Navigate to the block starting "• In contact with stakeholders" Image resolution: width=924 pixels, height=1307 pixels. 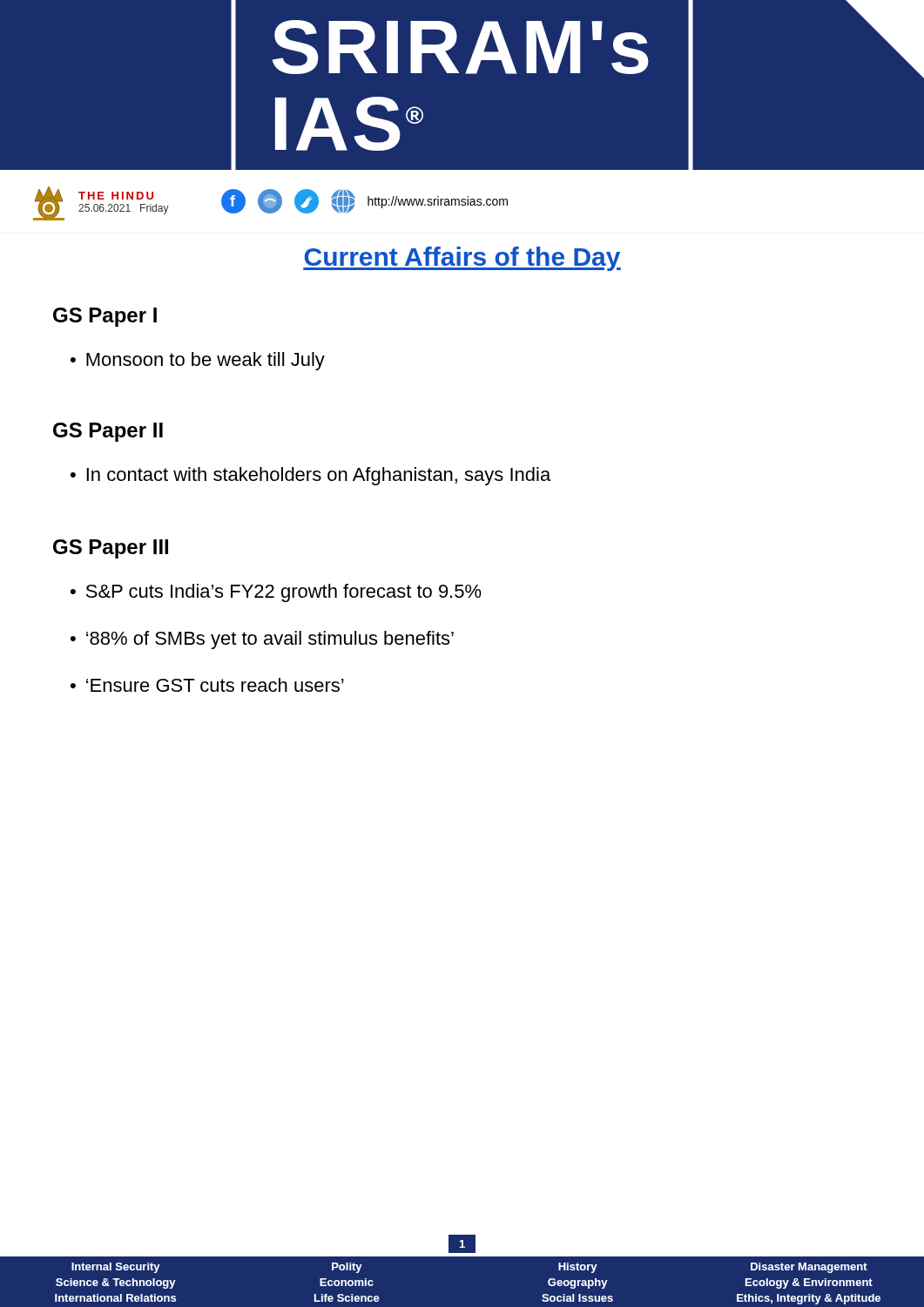pos(310,475)
